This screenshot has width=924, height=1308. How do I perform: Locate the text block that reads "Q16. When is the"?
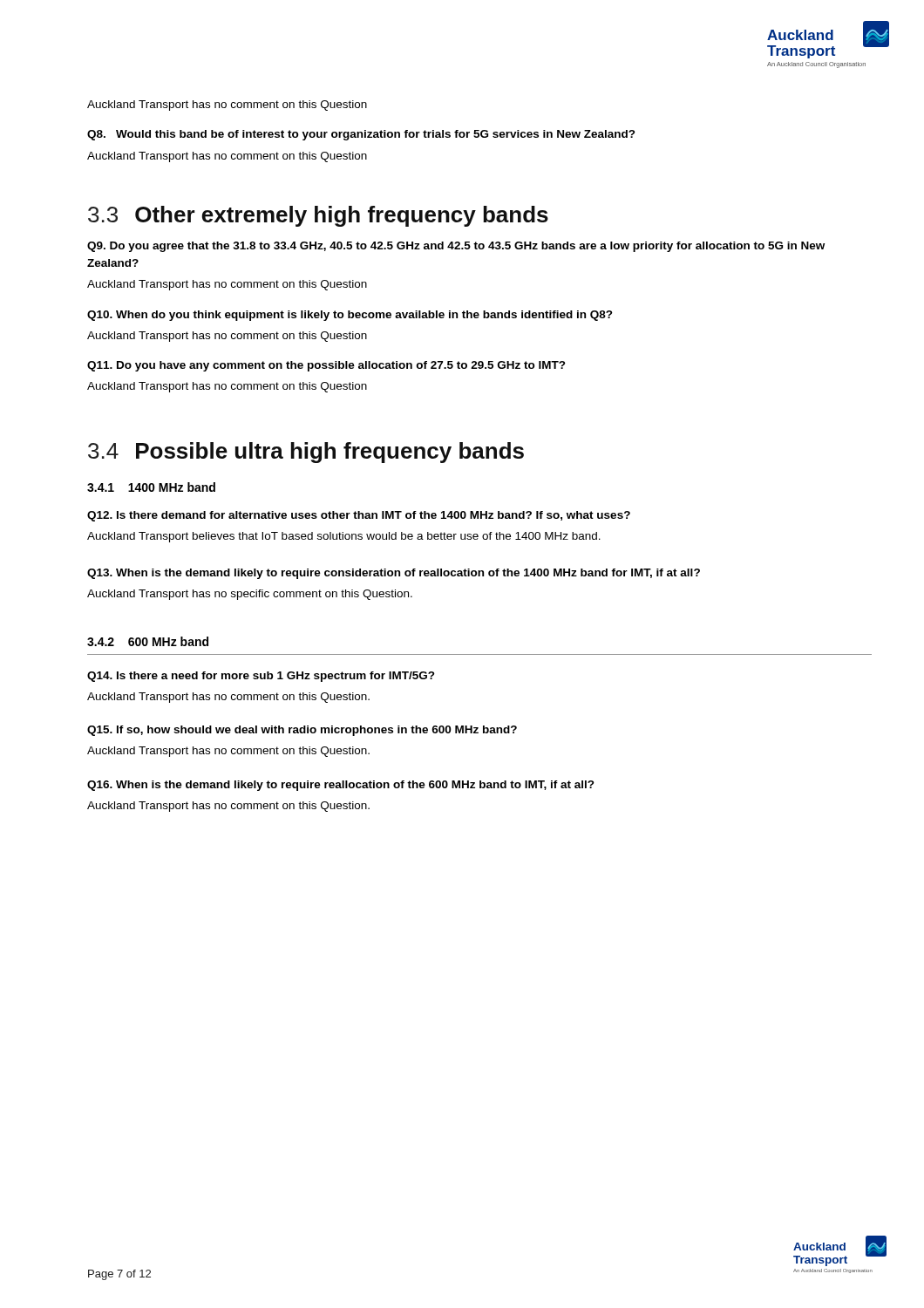tap(341, 784)
